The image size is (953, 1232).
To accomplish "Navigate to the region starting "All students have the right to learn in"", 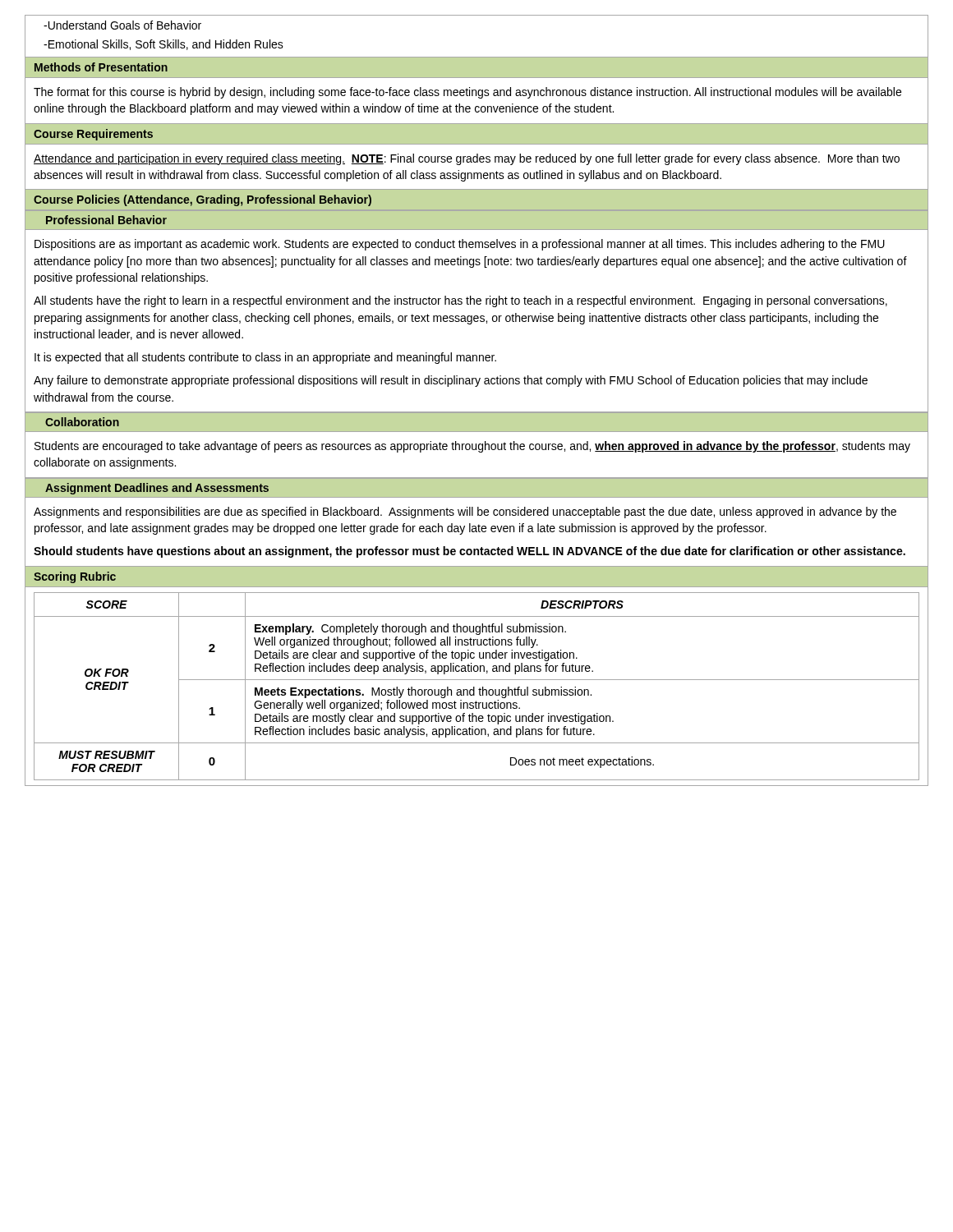I will pyautogui.click(x=461, y=317).
